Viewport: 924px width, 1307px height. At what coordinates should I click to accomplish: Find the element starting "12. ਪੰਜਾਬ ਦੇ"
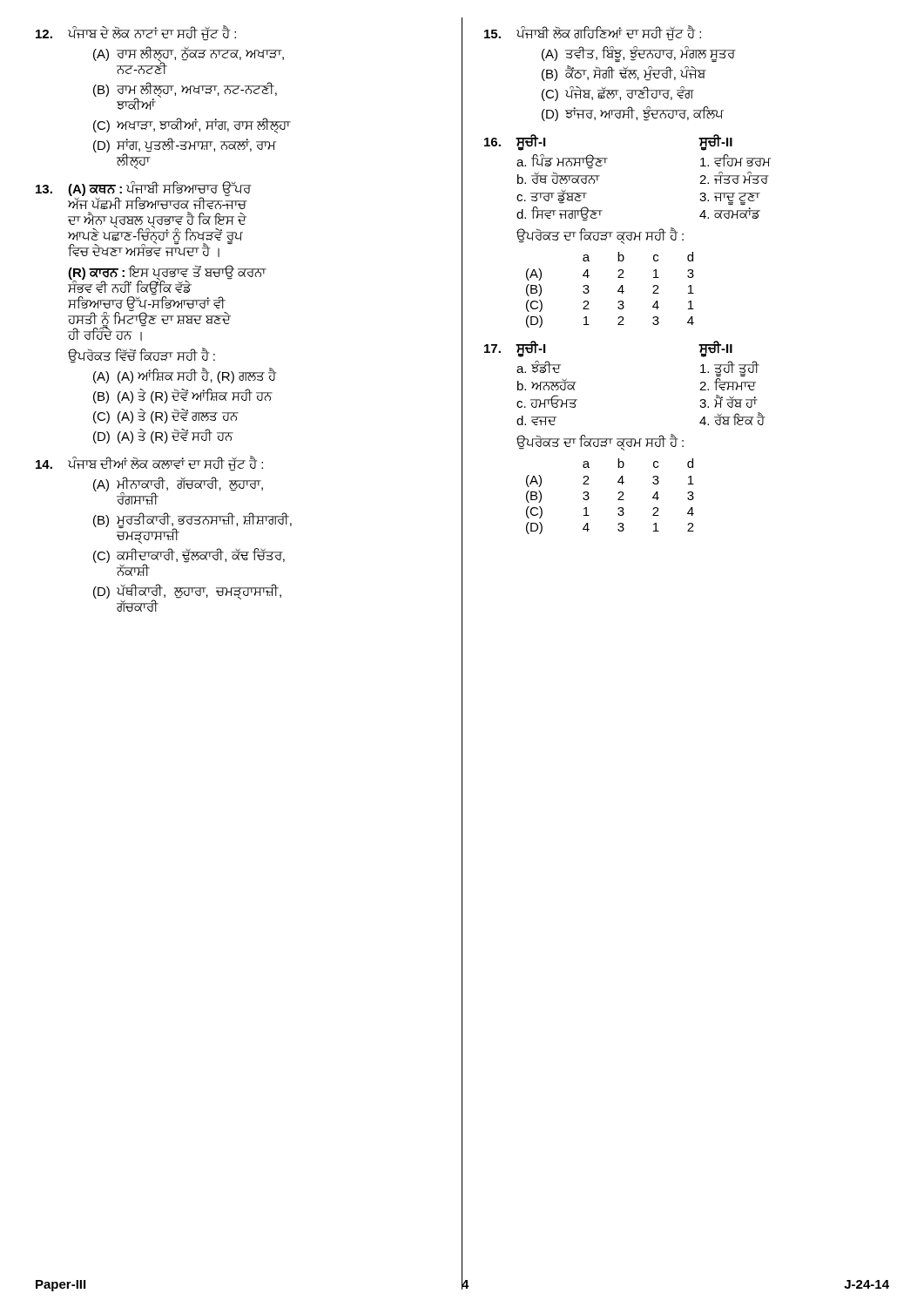(248, 98)
